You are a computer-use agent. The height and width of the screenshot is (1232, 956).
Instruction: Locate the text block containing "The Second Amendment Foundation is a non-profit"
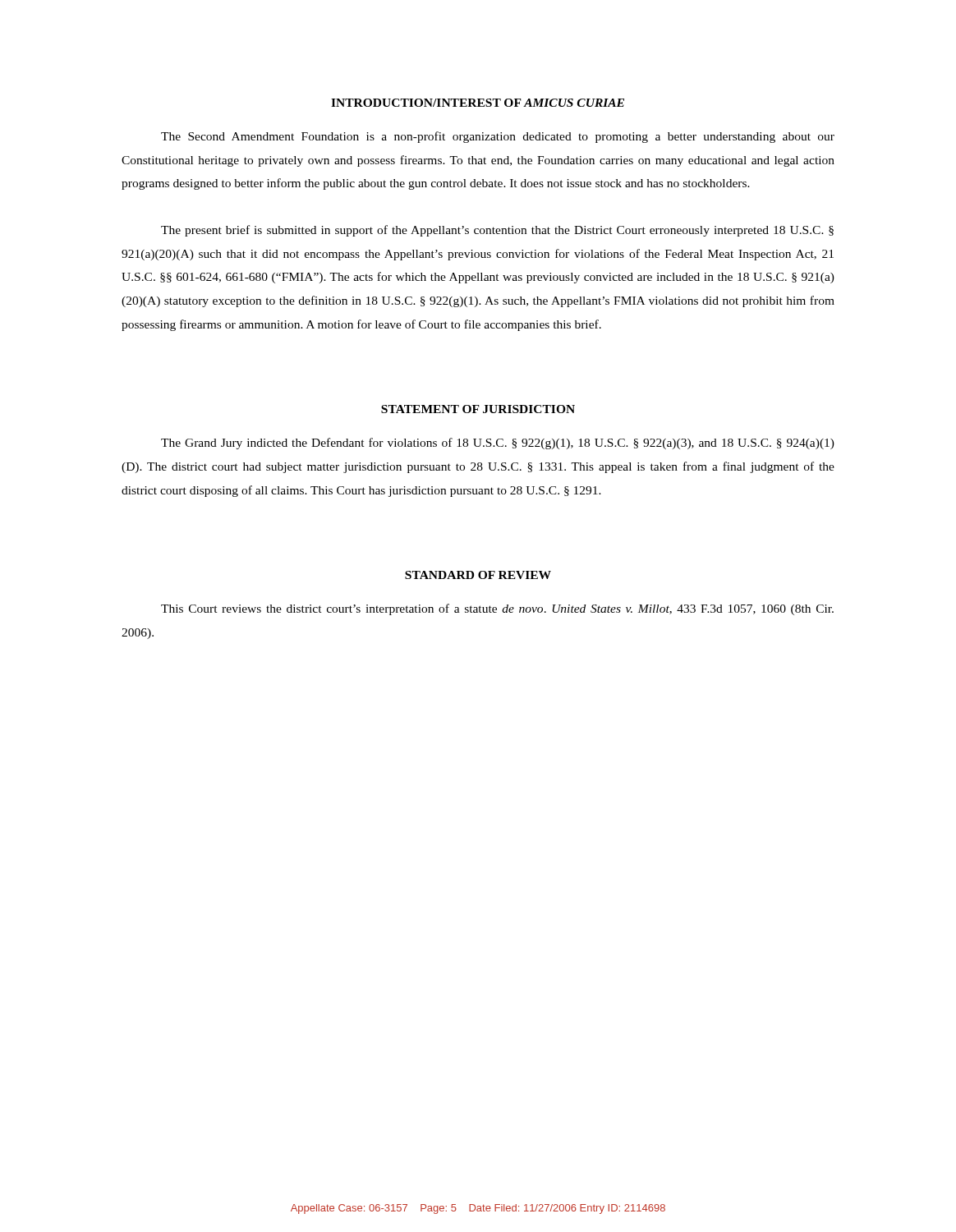click(478, 159)
